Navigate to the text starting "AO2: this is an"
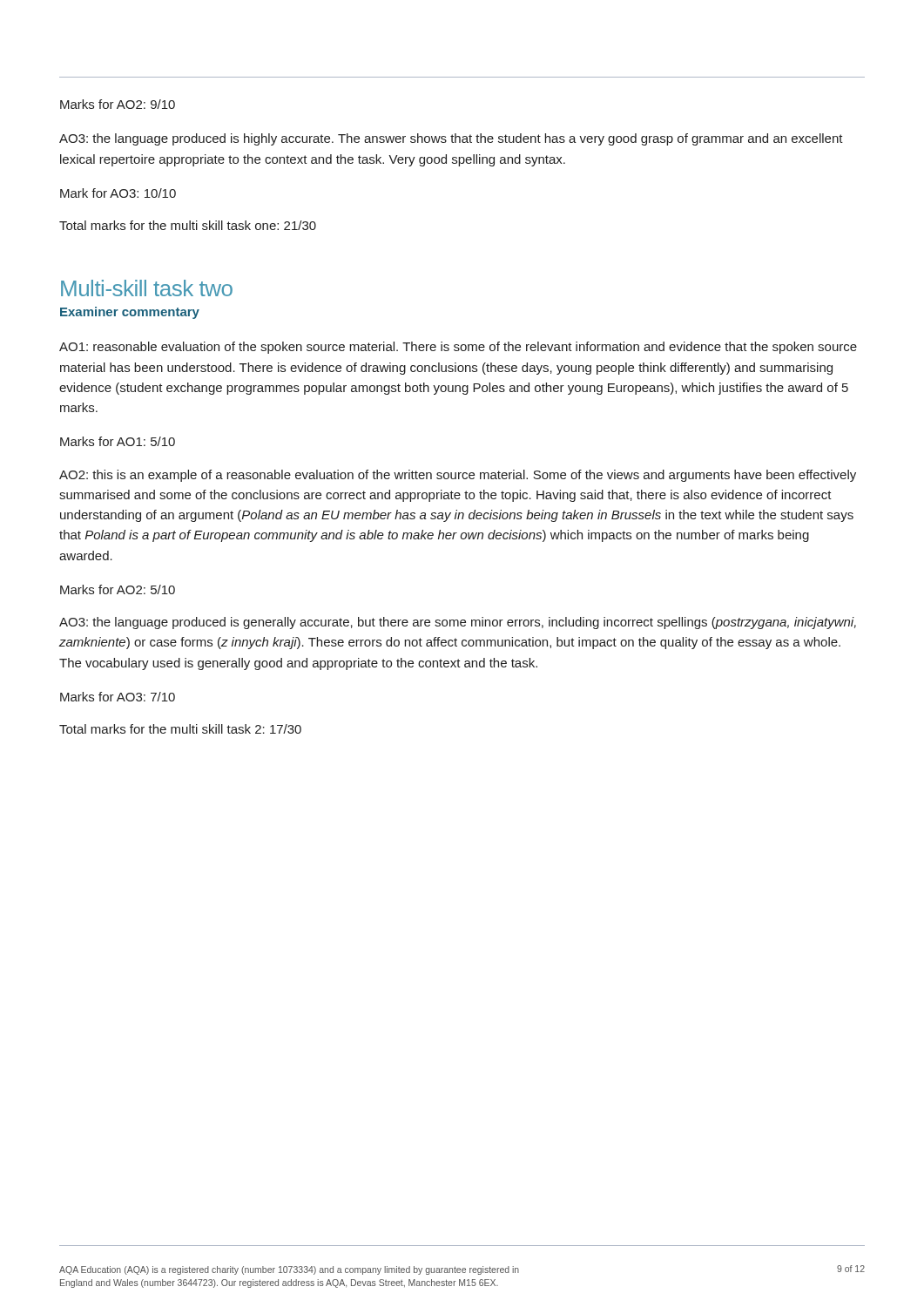 click(x=458, y=515)
